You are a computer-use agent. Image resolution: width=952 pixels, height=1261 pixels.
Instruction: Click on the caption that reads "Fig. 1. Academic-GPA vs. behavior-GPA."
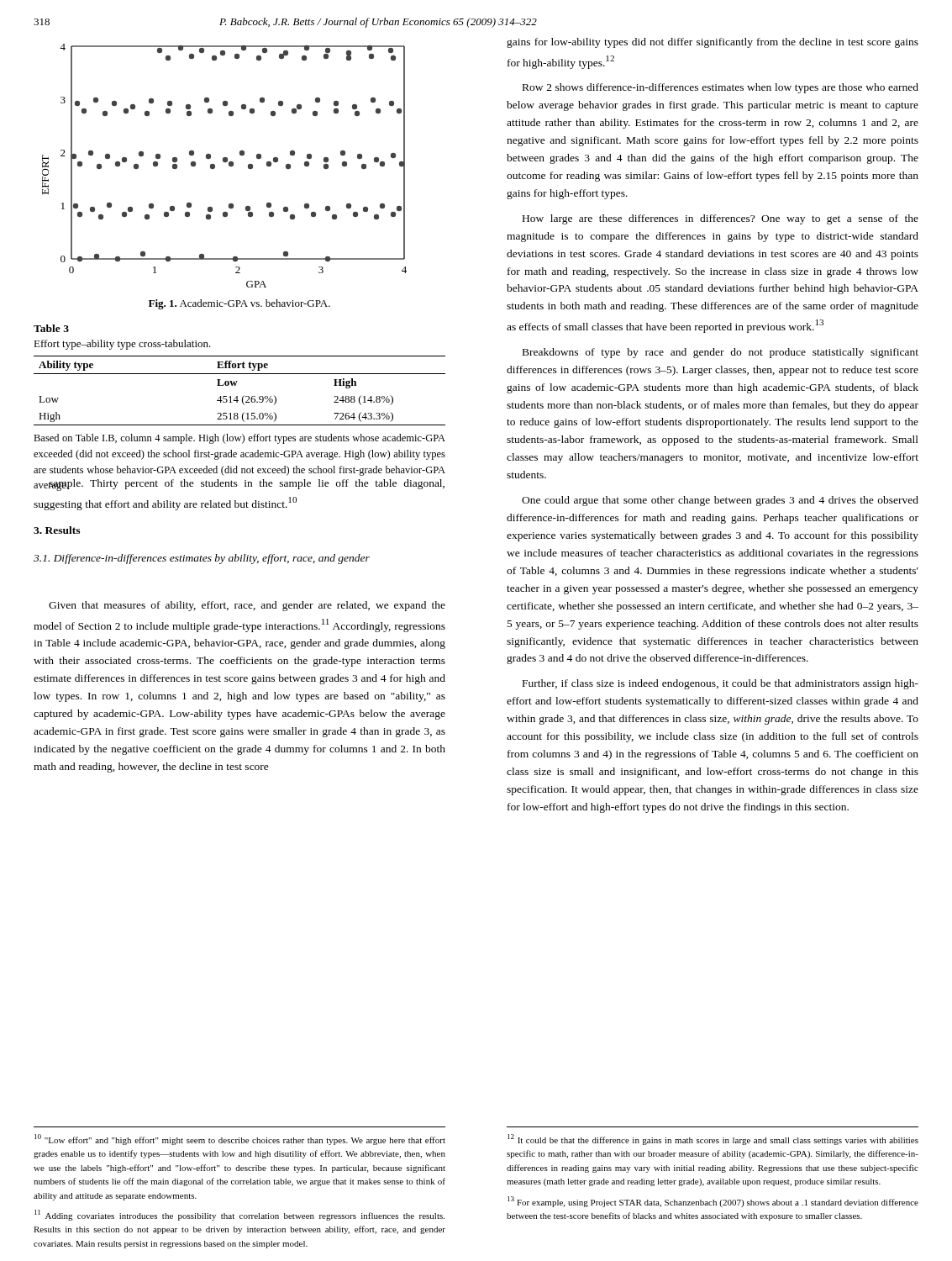pyautogui.click(x=239, y=303)
